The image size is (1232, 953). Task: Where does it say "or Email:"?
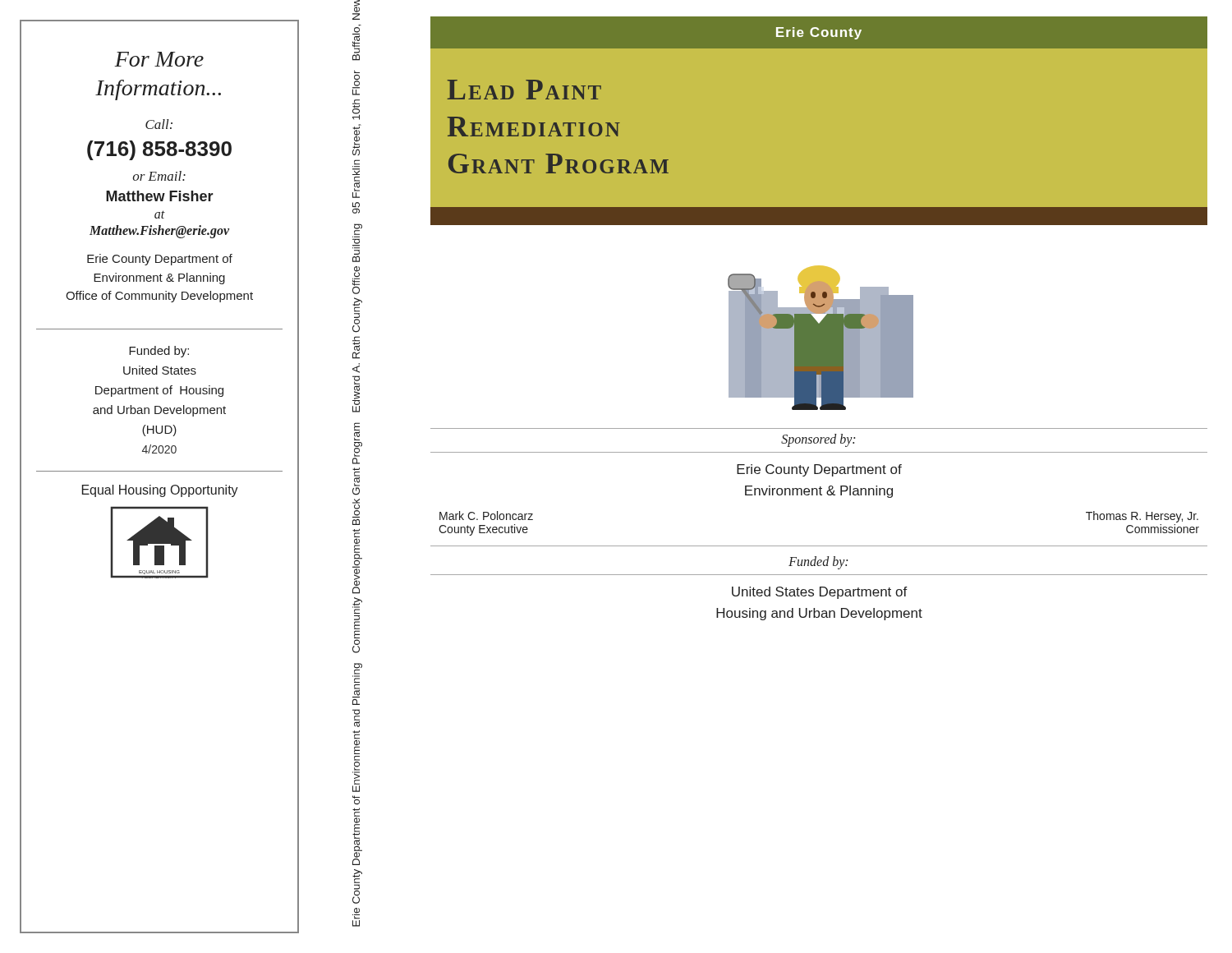(159, 177)
